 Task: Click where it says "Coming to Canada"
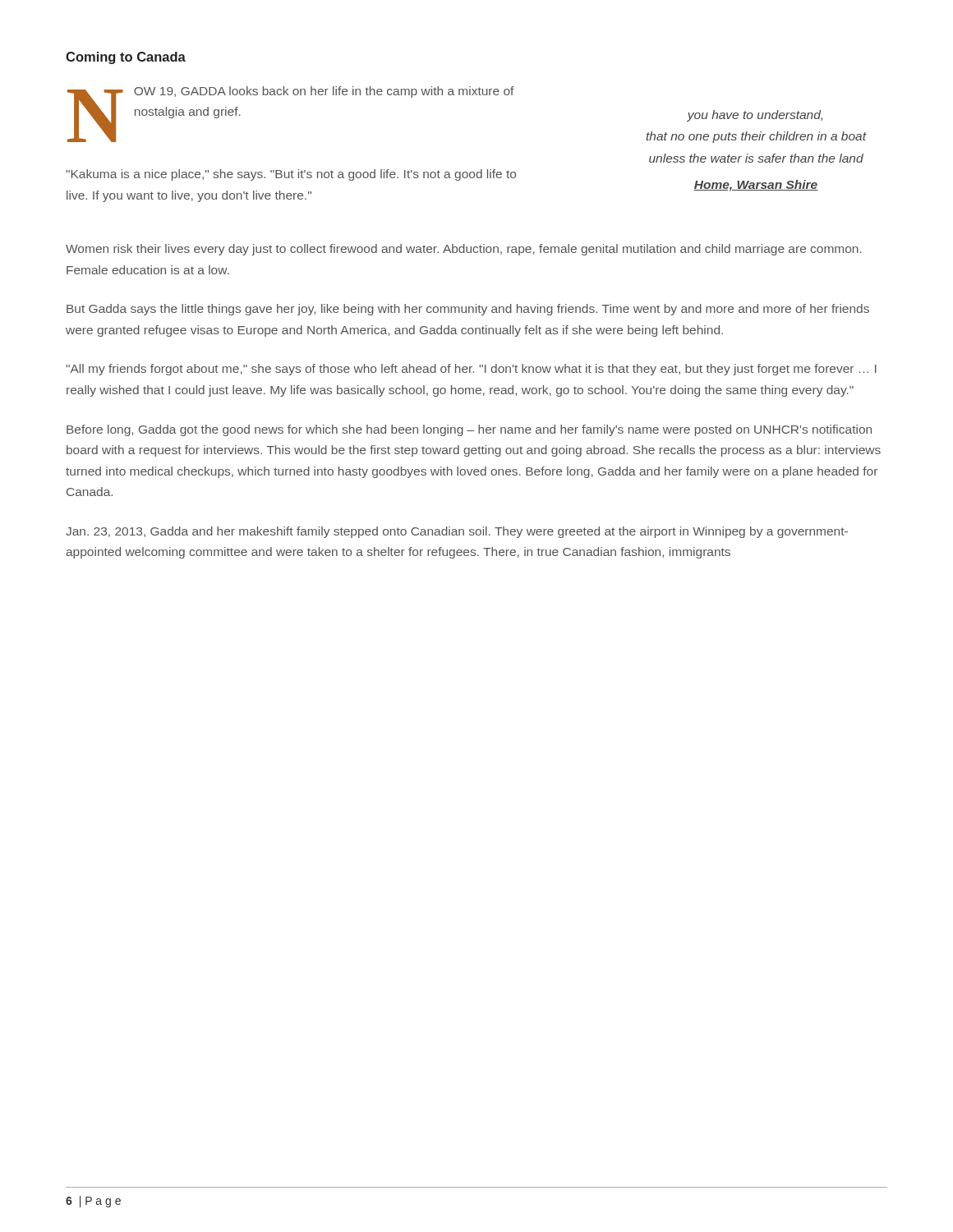(126, 57)
